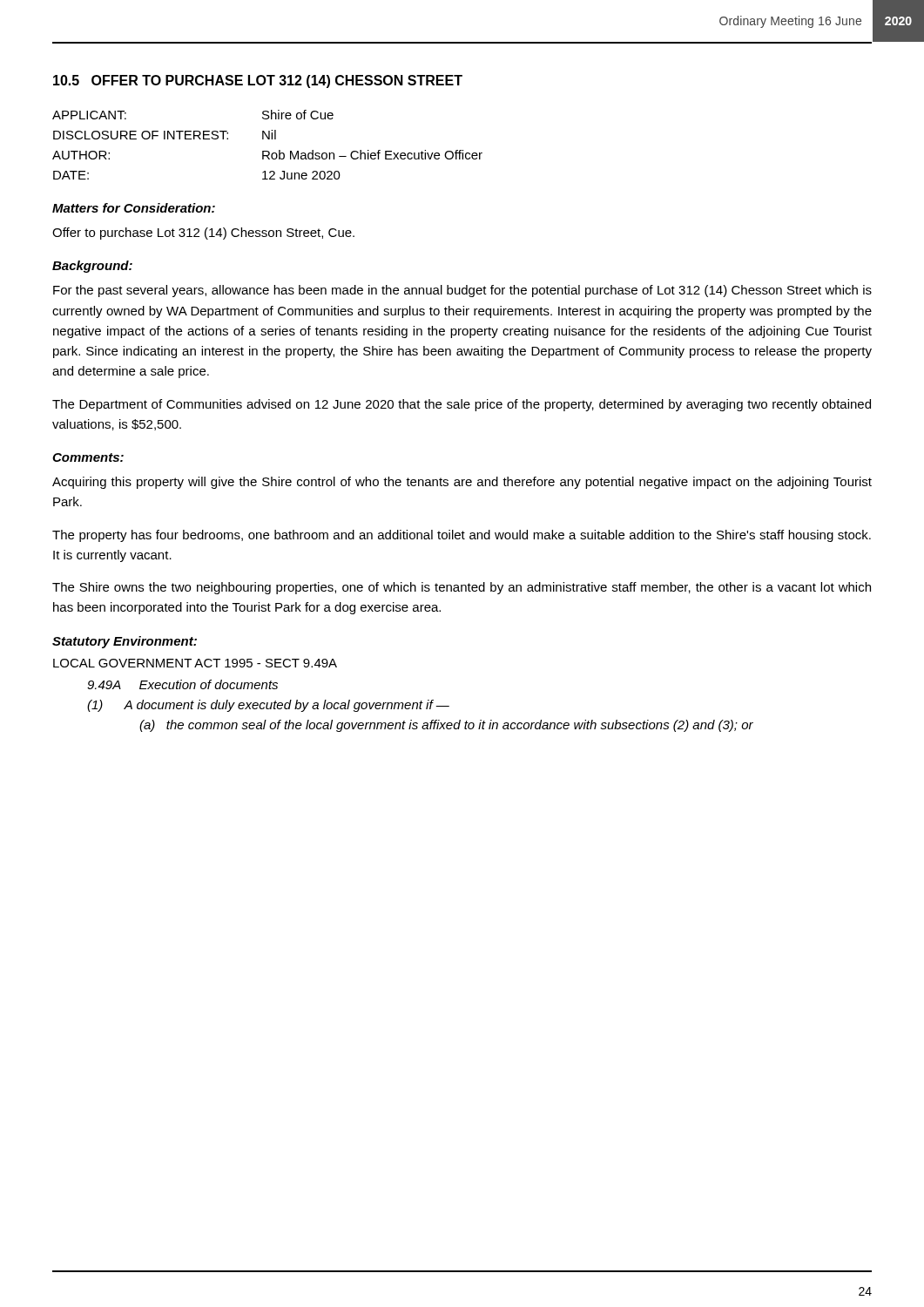
Task: Click on the region starting "Statutory Environment:"
Action: point(125,640)
